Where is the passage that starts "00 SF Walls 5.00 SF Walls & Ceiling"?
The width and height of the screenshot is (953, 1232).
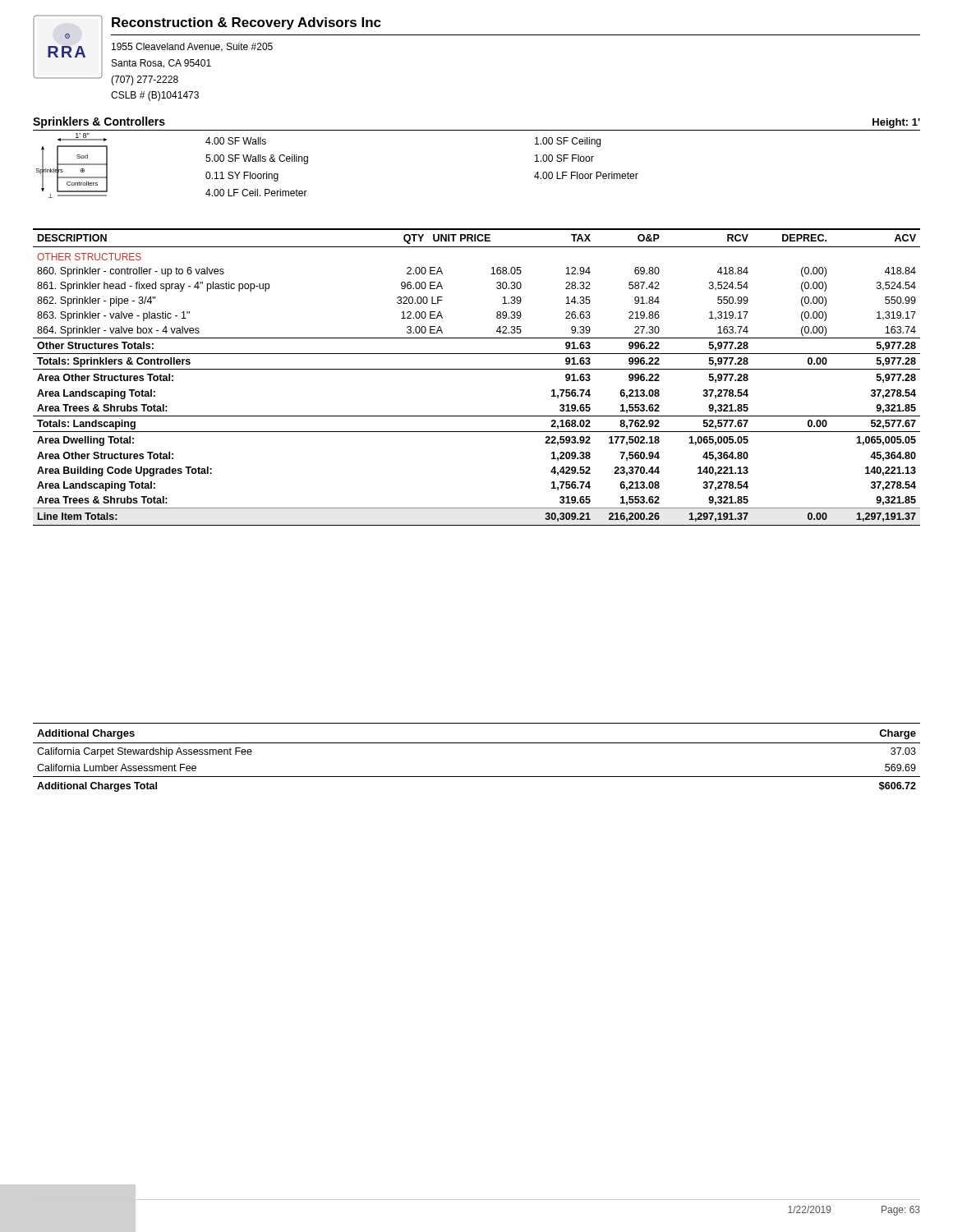pyautogui.click(x=257, y=167)
